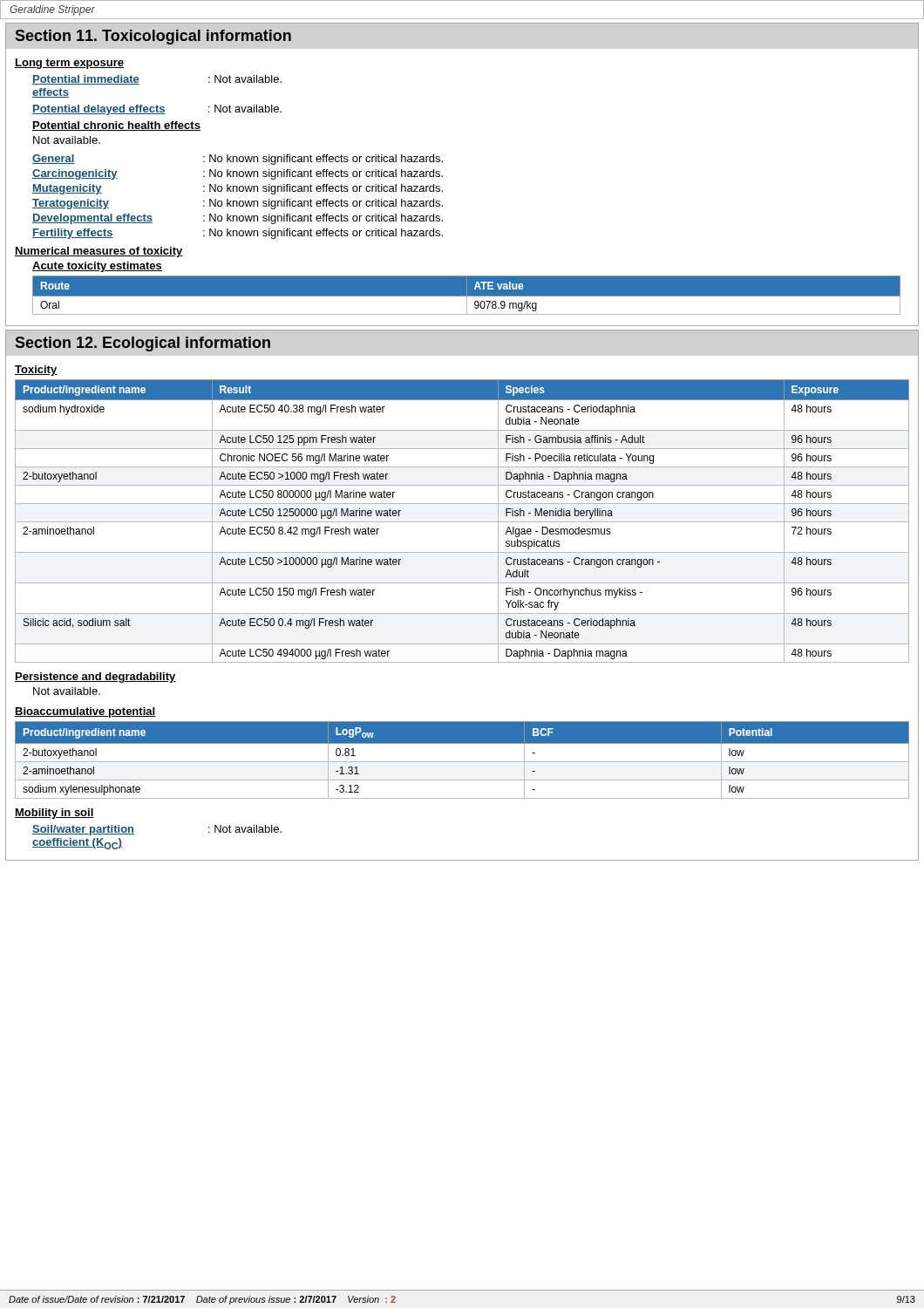Locate the text block with the text "General : No known significant effects or critical"
This screenshot has width=924, height=1308.
tap(238, 158)
